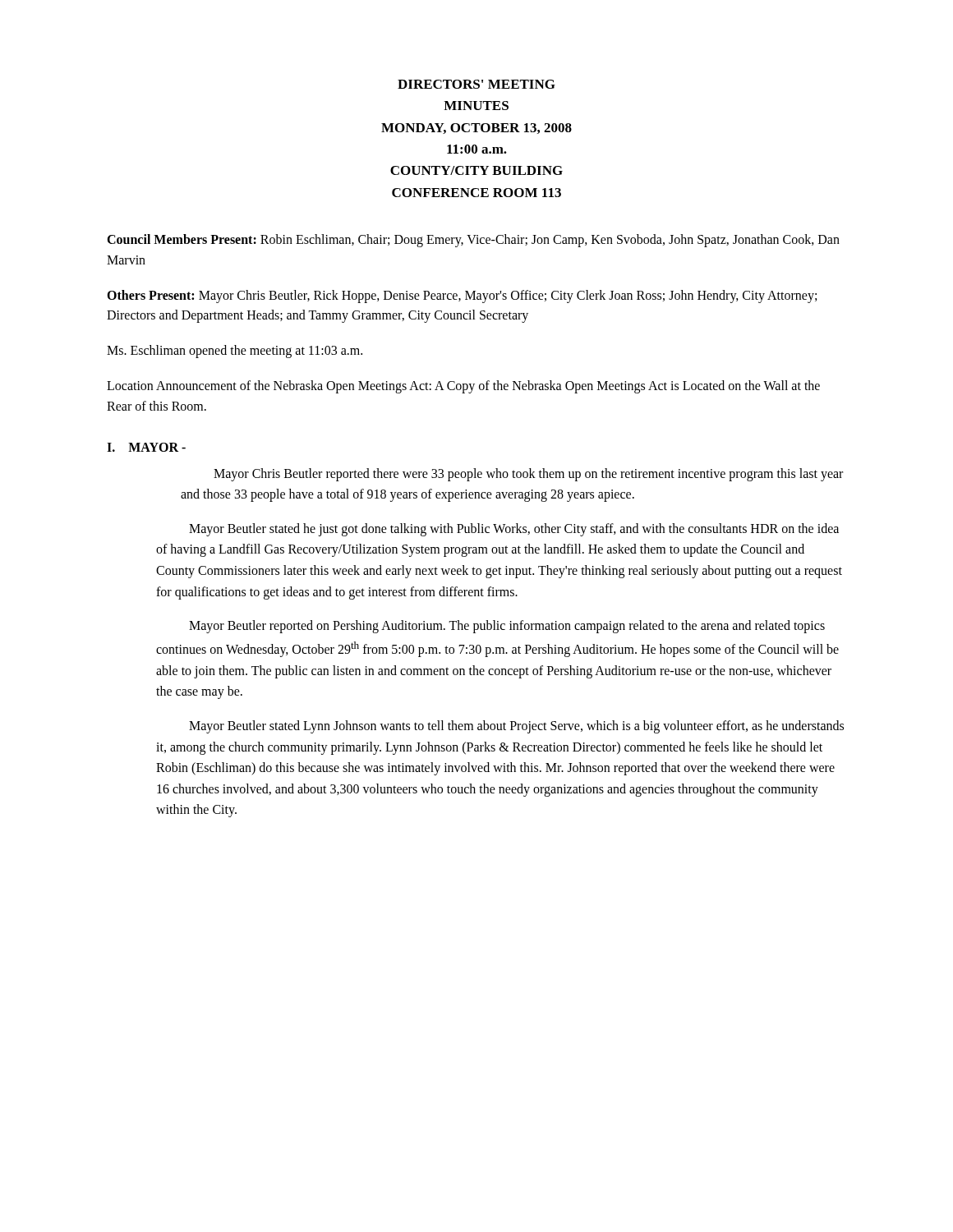Where is the passage that starts "Council Members Present: Robin Eschliman, Chair;"?

tap(473, 250)
